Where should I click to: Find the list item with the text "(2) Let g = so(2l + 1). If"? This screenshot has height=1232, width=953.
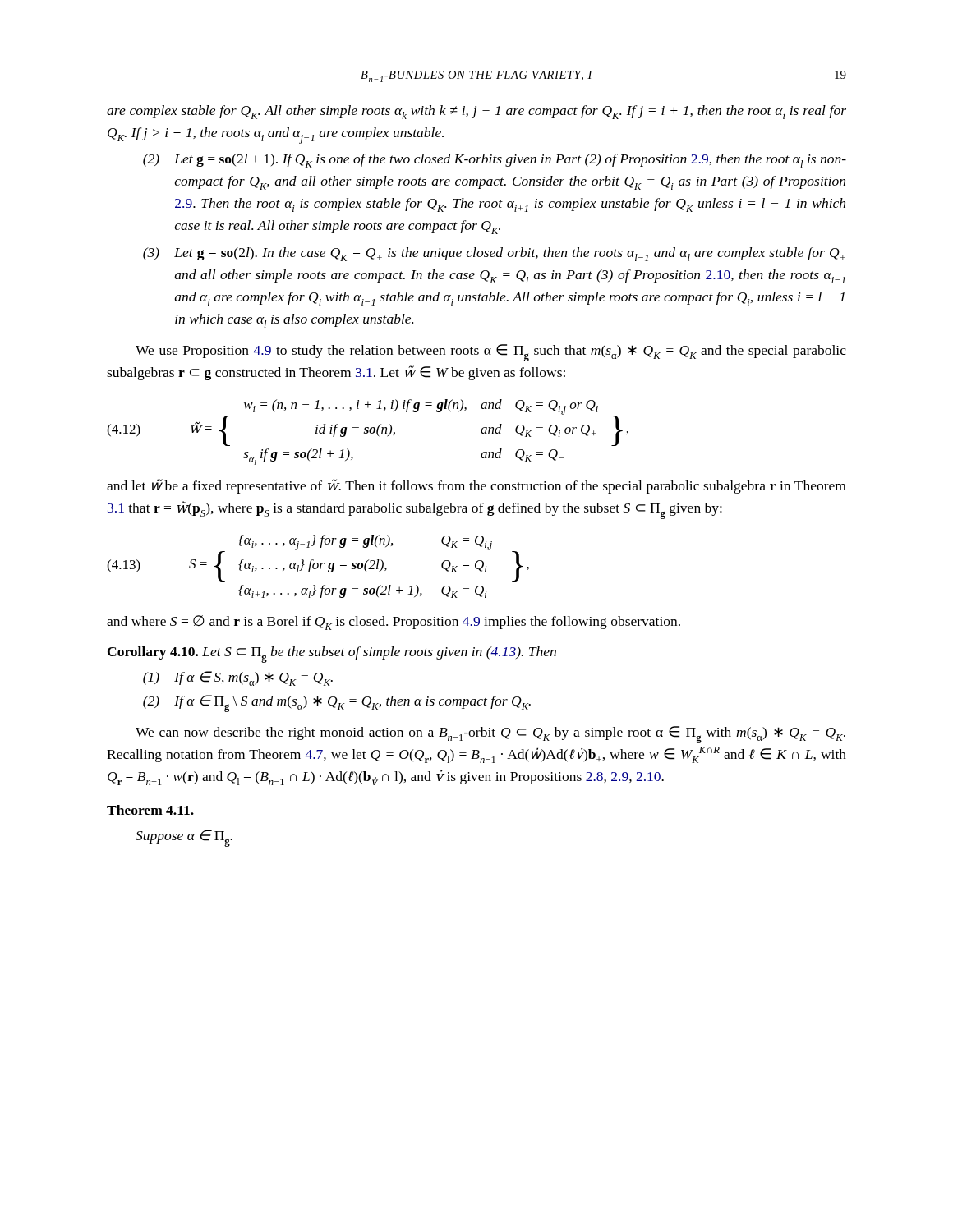[494, 192]
